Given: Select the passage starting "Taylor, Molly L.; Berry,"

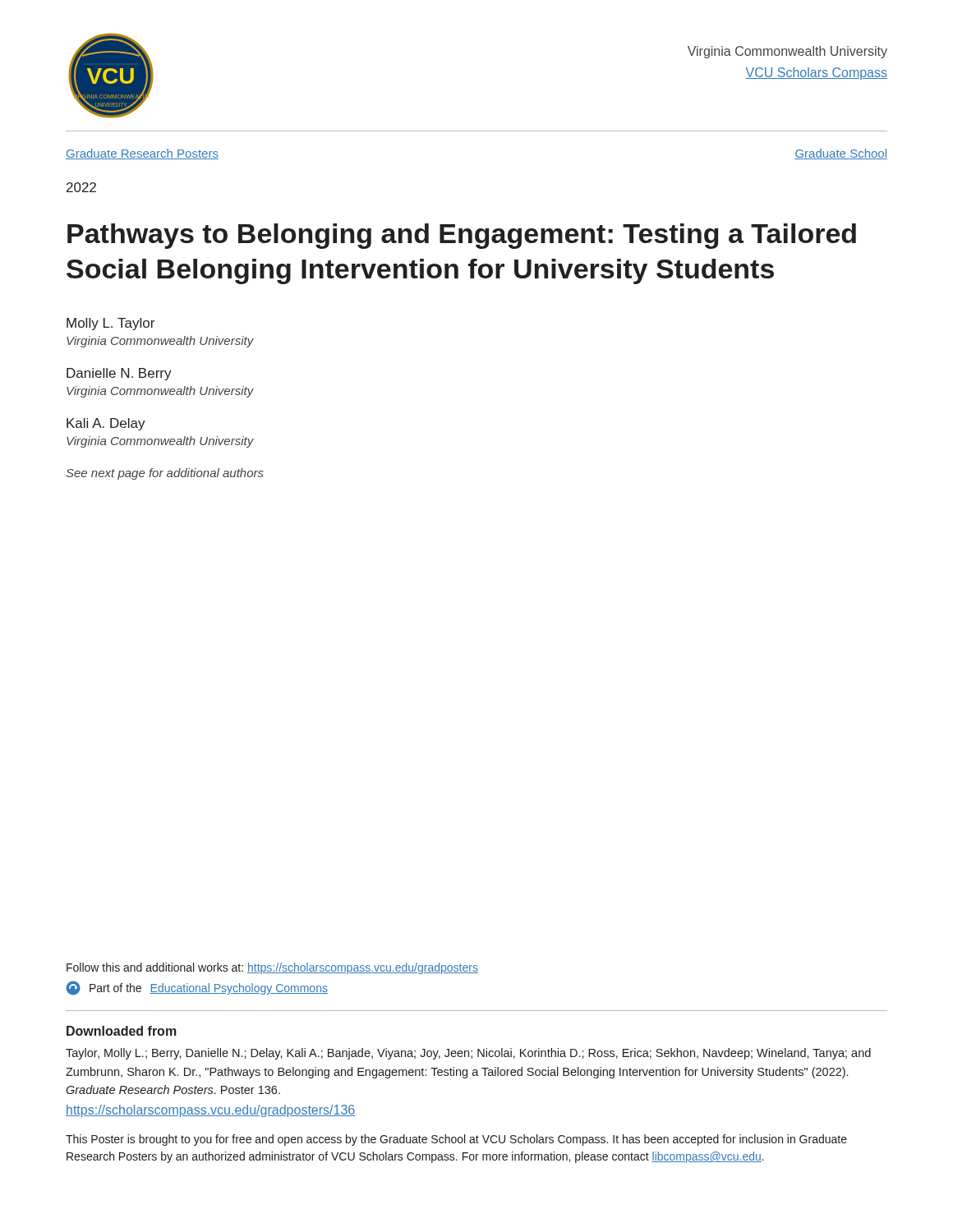Looking at the screenshot, I should [x=468, y=1072].
